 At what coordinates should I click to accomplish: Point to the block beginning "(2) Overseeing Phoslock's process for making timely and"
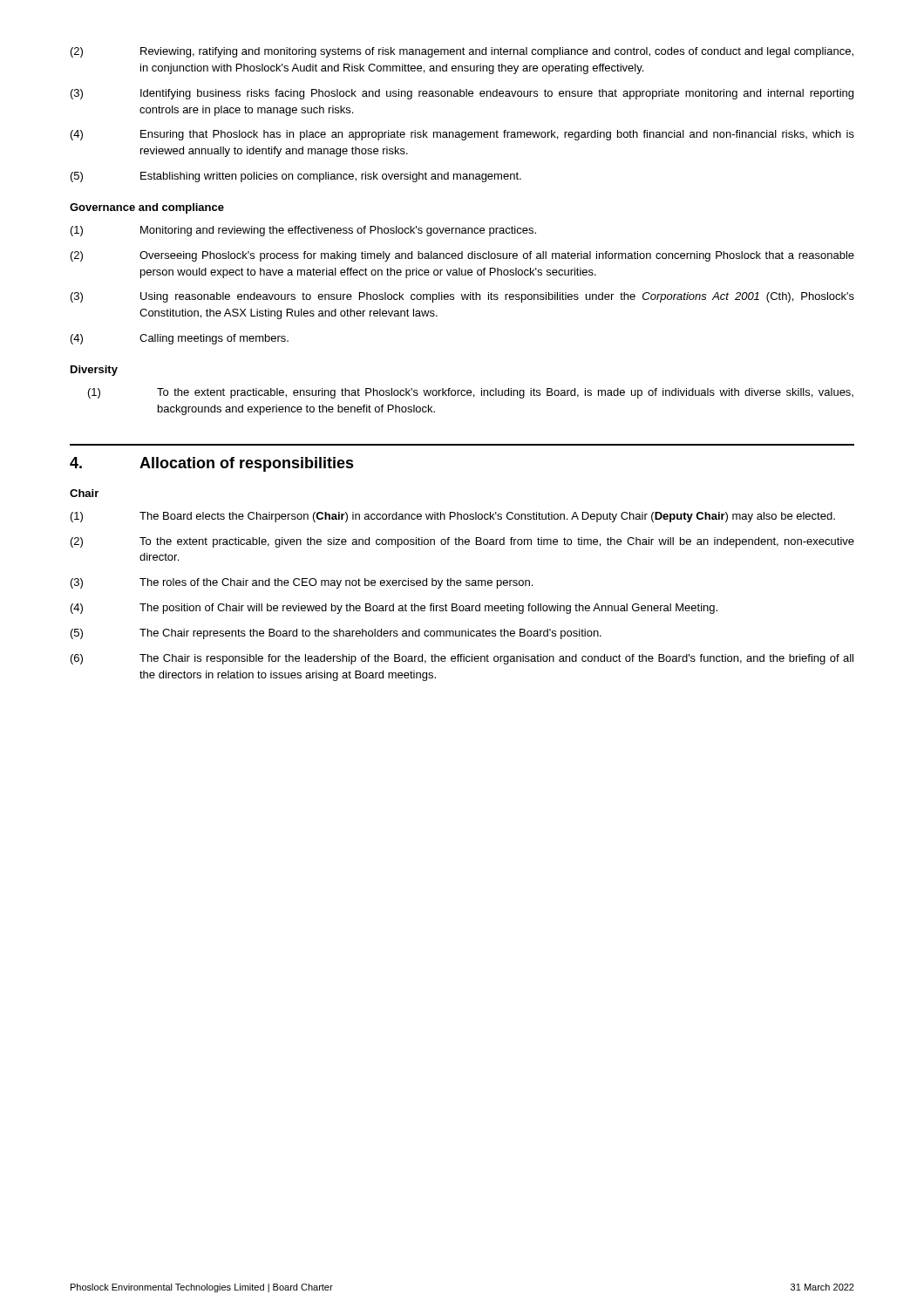(x=462, y=264)
